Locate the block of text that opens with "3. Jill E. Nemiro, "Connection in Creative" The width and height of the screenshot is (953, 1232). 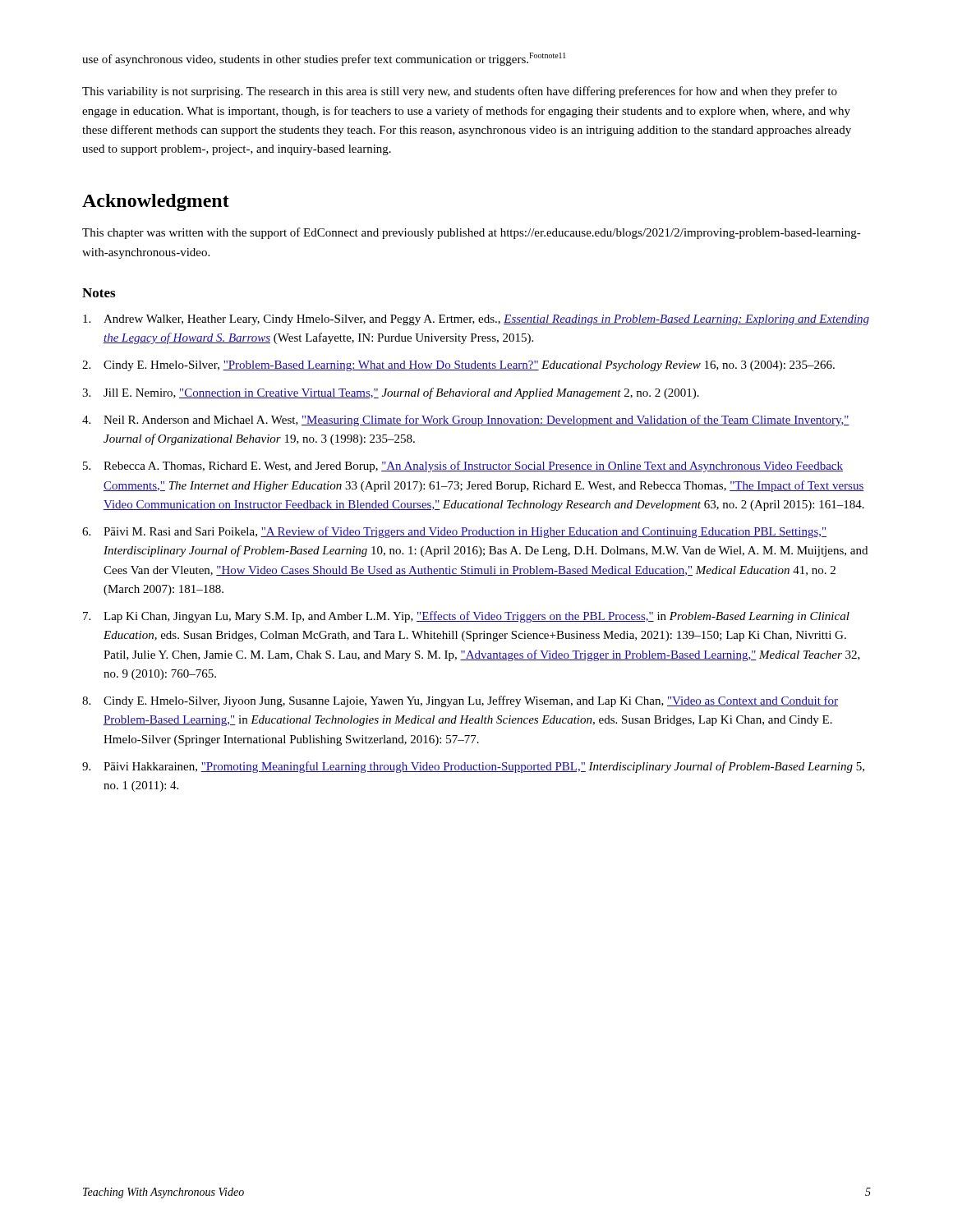pos(476,393)
